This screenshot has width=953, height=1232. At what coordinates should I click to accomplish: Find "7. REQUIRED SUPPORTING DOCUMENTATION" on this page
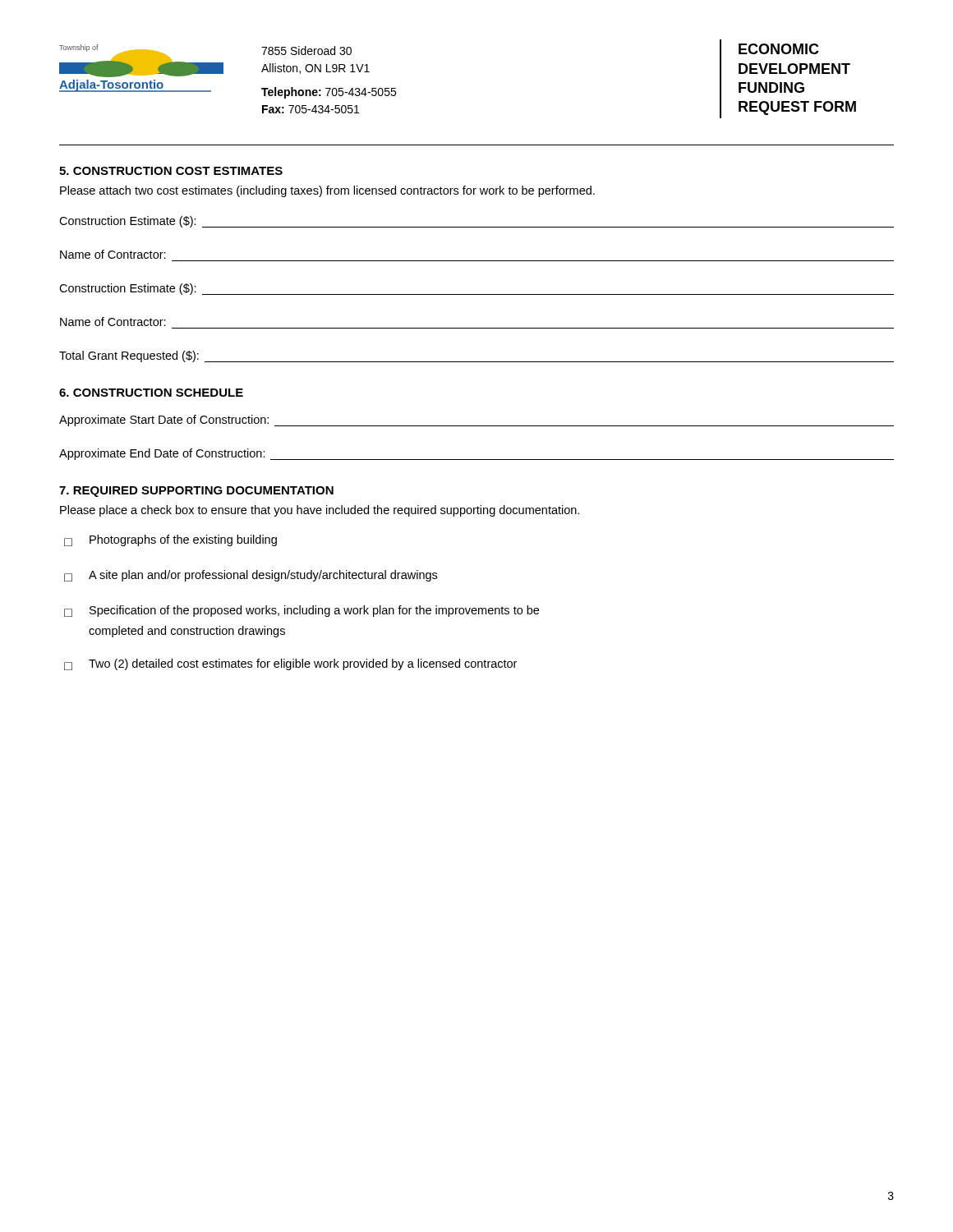(197, 490)
